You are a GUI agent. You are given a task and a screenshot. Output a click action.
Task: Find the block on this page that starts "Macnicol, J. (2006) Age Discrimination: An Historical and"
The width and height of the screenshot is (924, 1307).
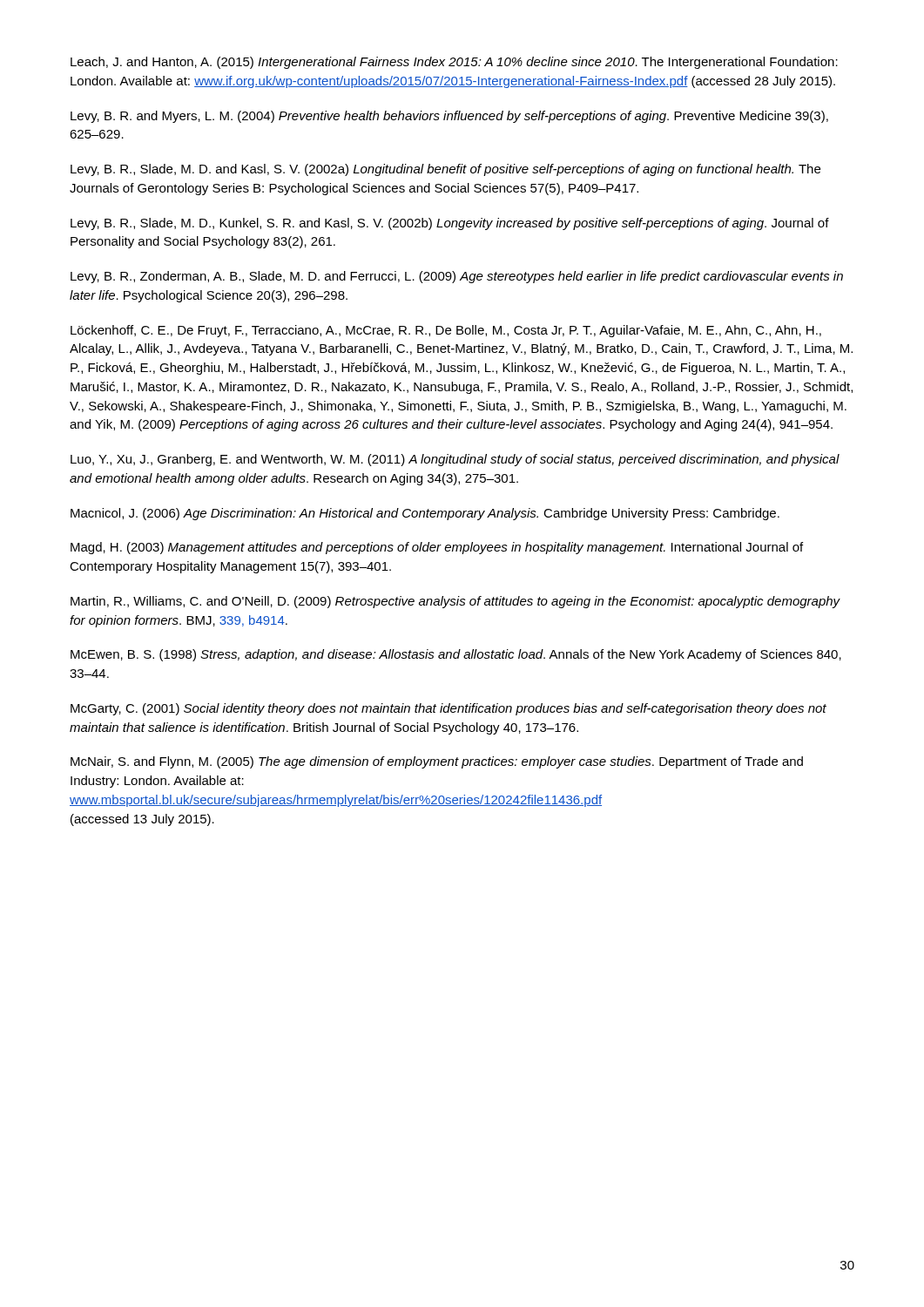point(425,512)
